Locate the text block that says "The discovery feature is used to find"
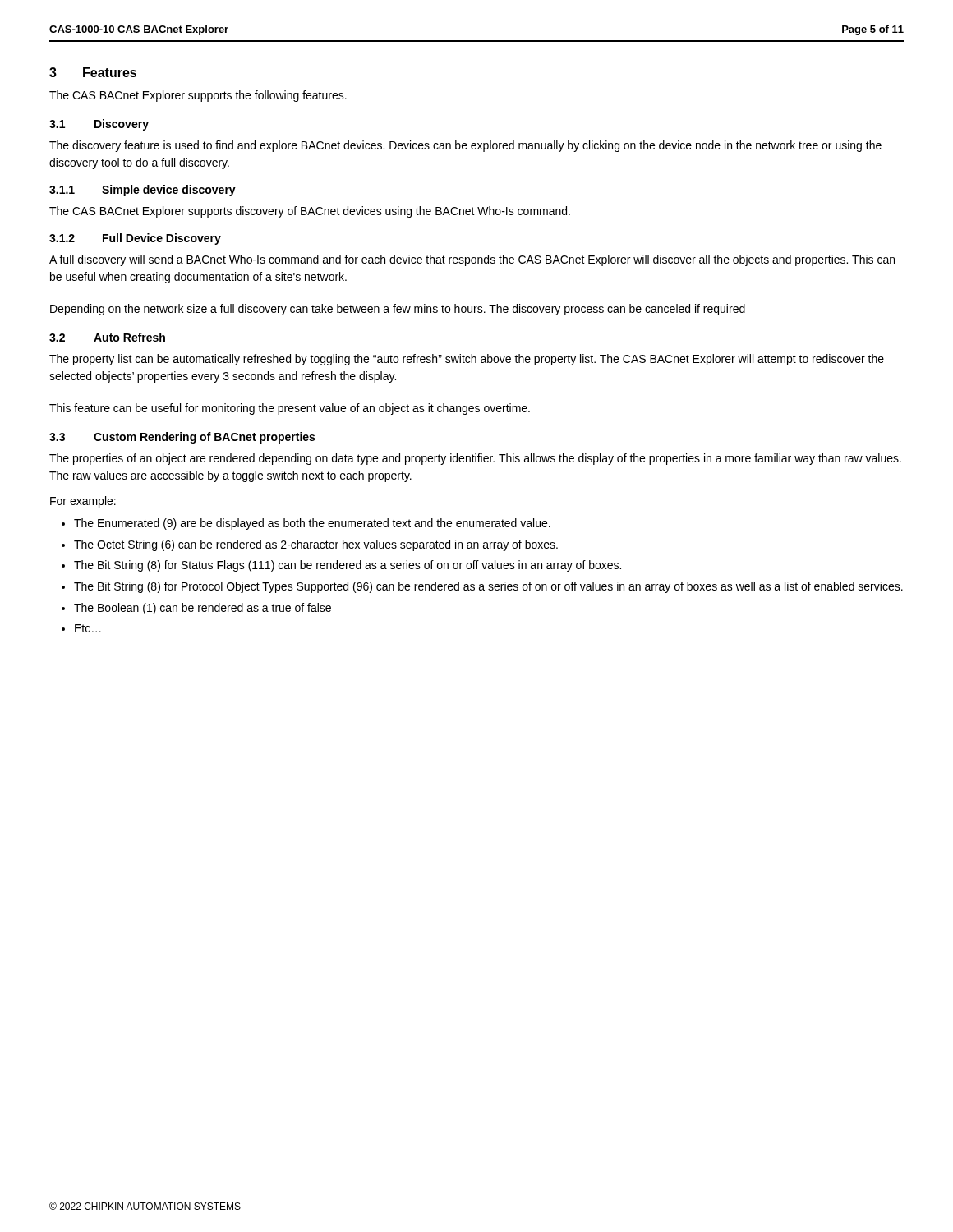 click(465, 154)
